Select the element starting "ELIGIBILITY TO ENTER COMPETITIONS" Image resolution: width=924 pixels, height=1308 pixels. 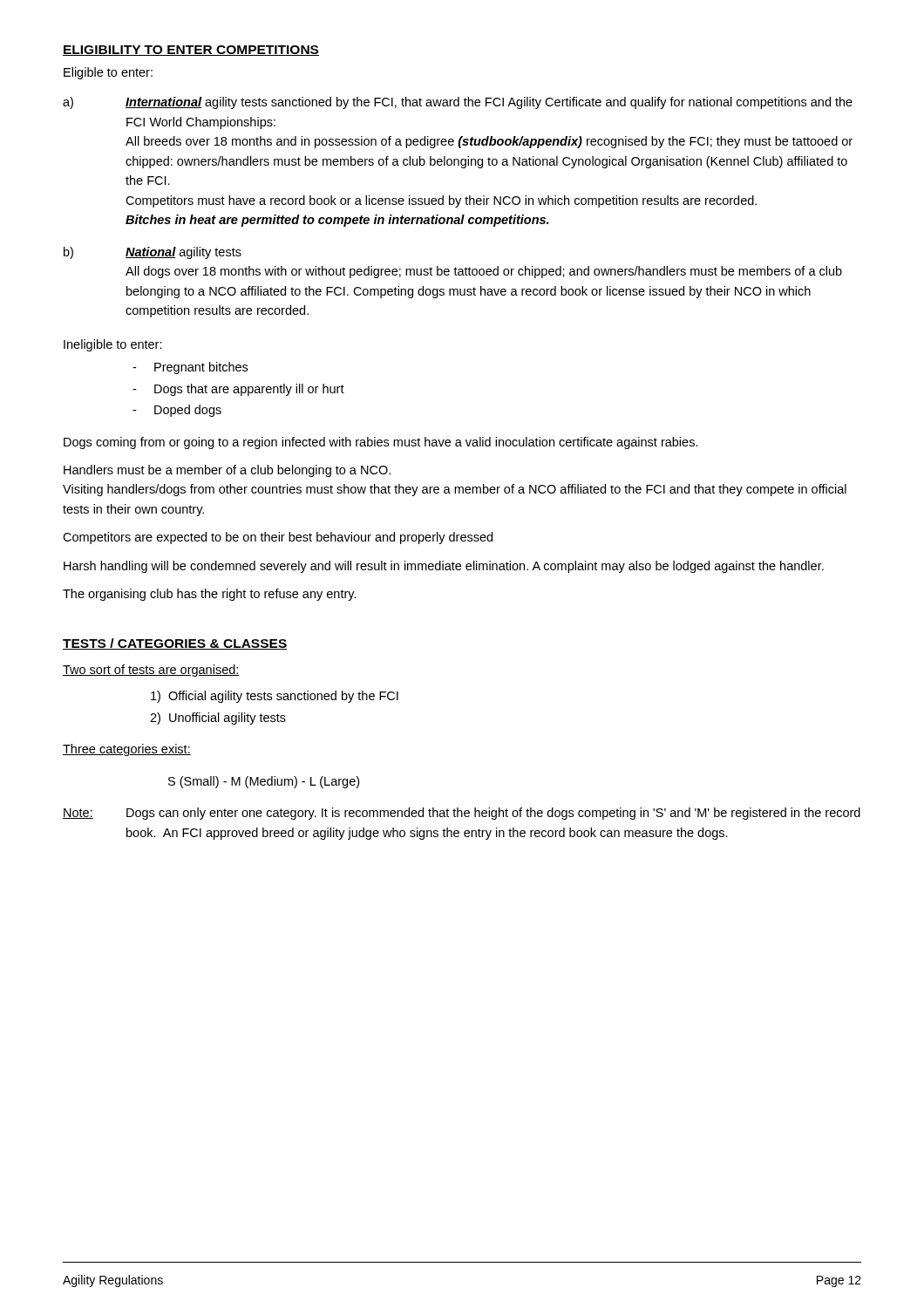[191, 49]
